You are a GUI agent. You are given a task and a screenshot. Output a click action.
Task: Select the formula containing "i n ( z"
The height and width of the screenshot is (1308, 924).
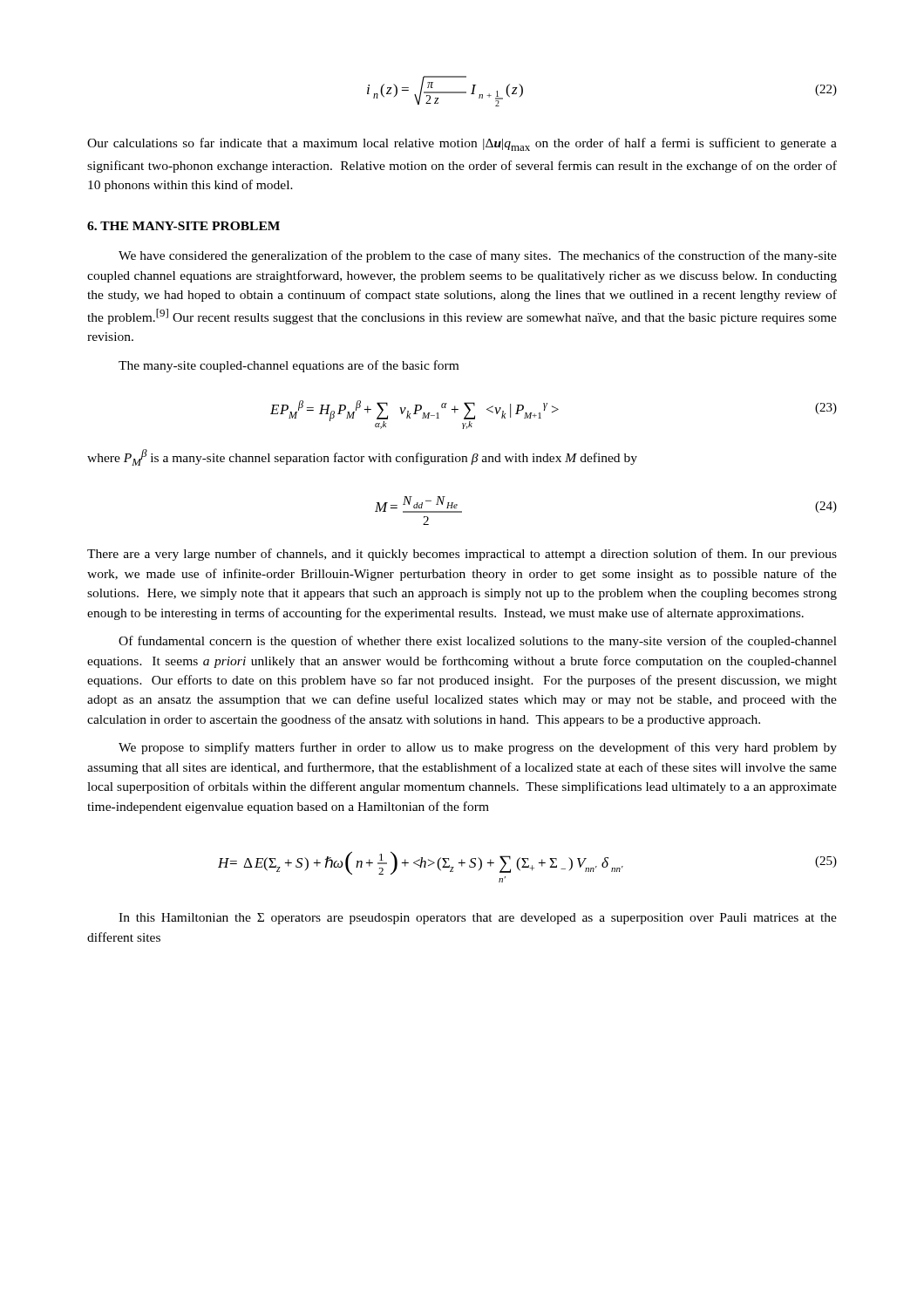click(x=440, y=92)
